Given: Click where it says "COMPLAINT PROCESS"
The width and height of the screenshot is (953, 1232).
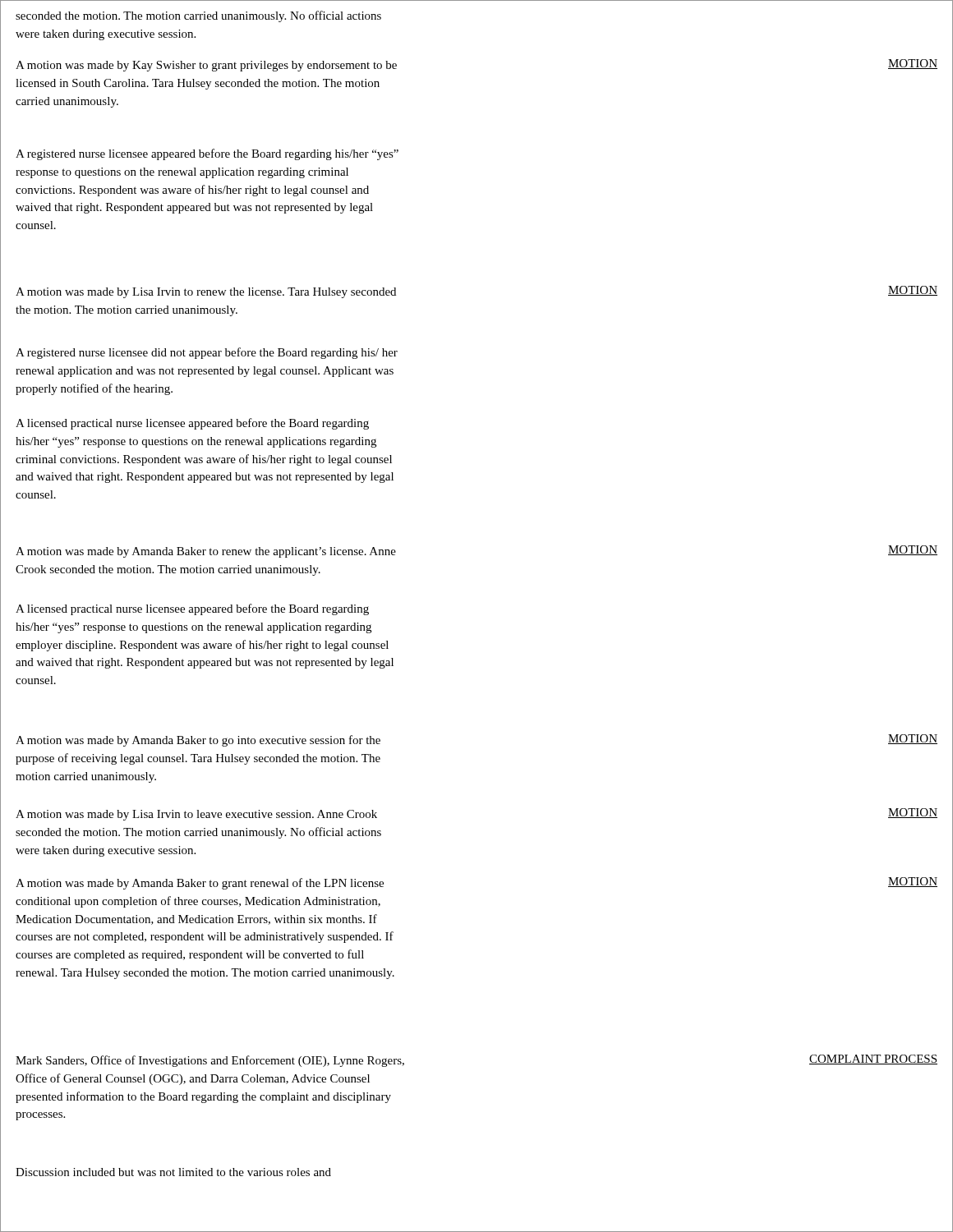Looking at the screenshot, I should (x=873, y=1059).
